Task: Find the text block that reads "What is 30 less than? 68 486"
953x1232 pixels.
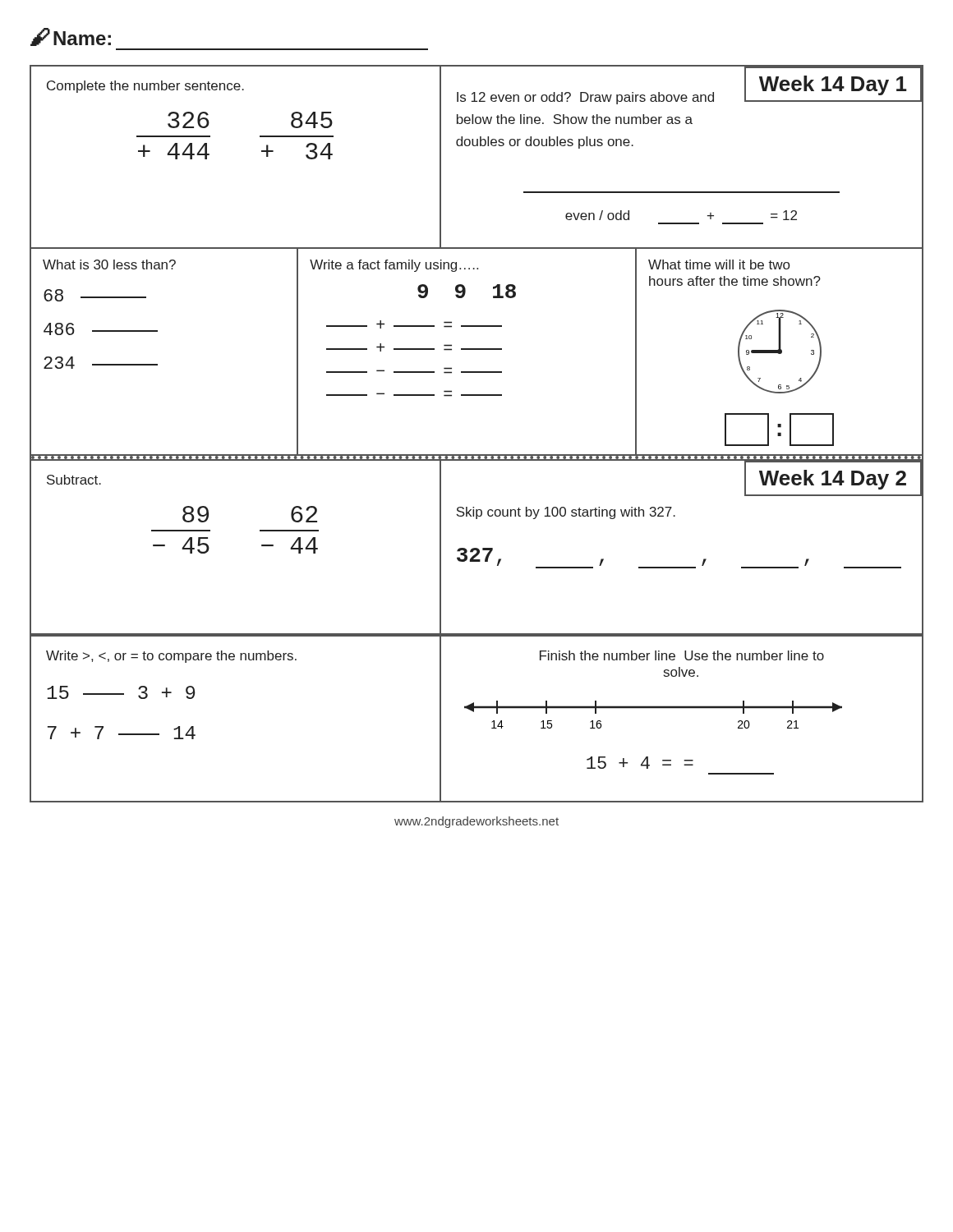Action: coord(109,264)
